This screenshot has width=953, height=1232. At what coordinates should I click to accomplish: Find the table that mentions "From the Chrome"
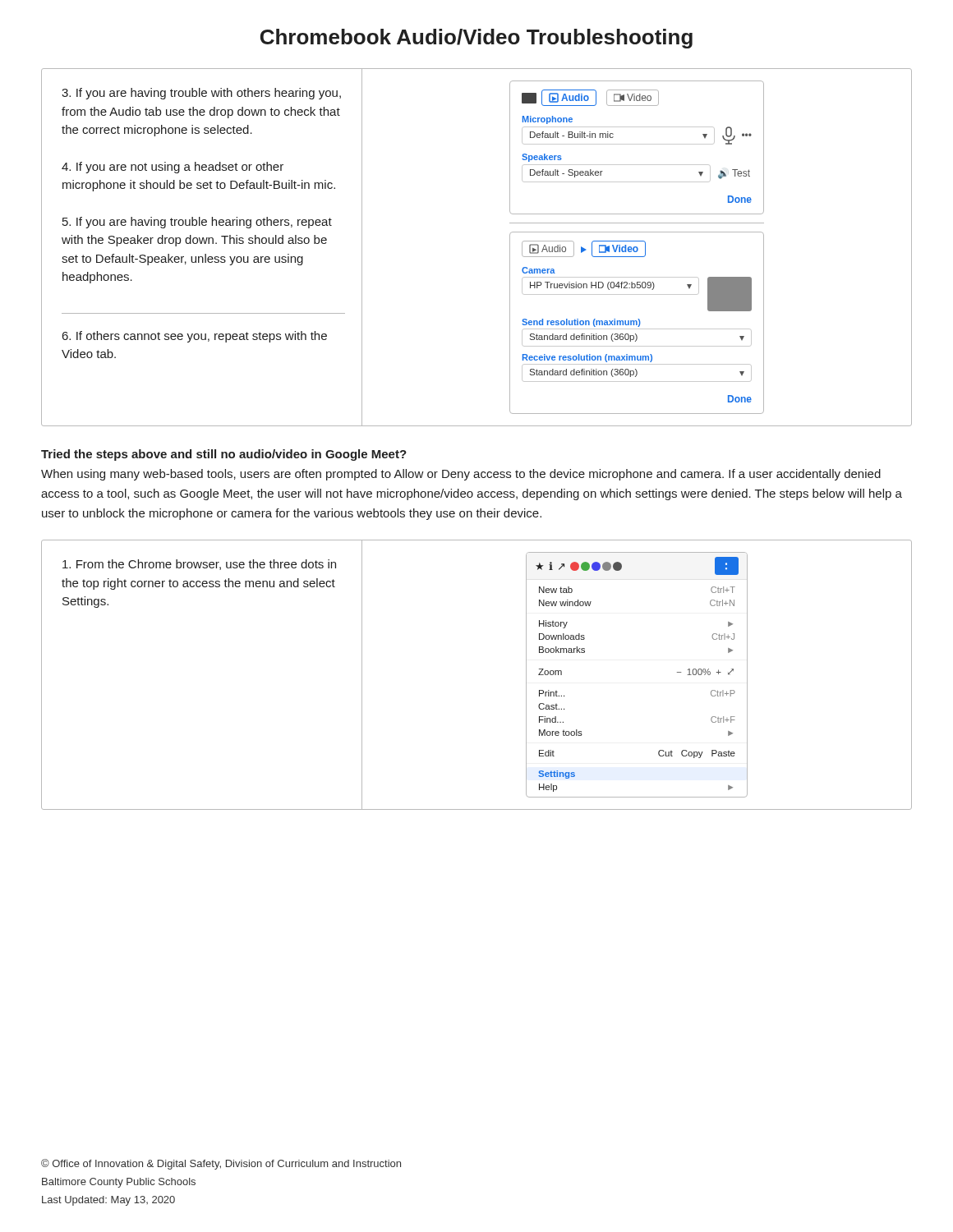tap(476, 675)
